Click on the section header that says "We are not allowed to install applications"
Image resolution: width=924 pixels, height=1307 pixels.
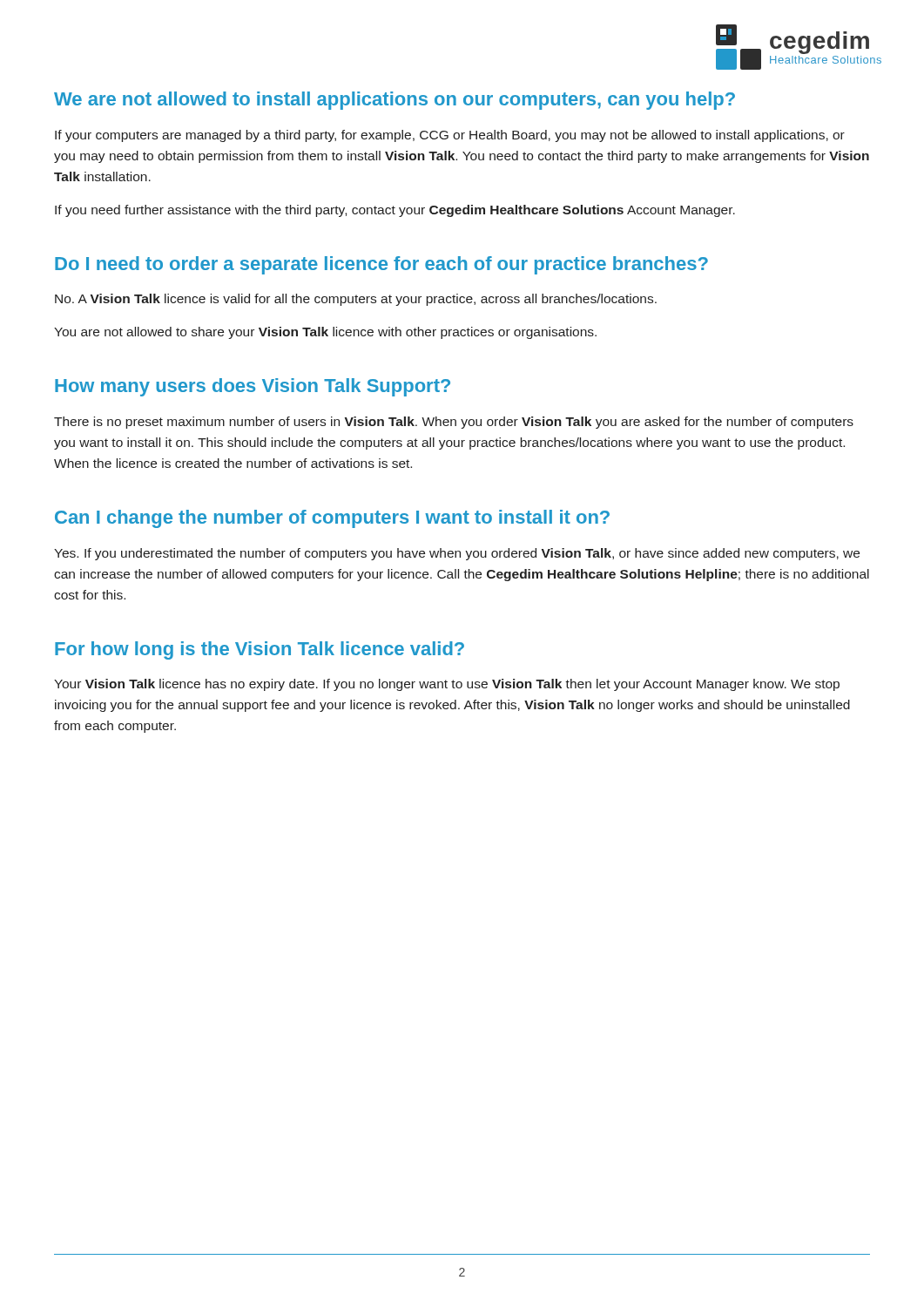click(462, 100)
